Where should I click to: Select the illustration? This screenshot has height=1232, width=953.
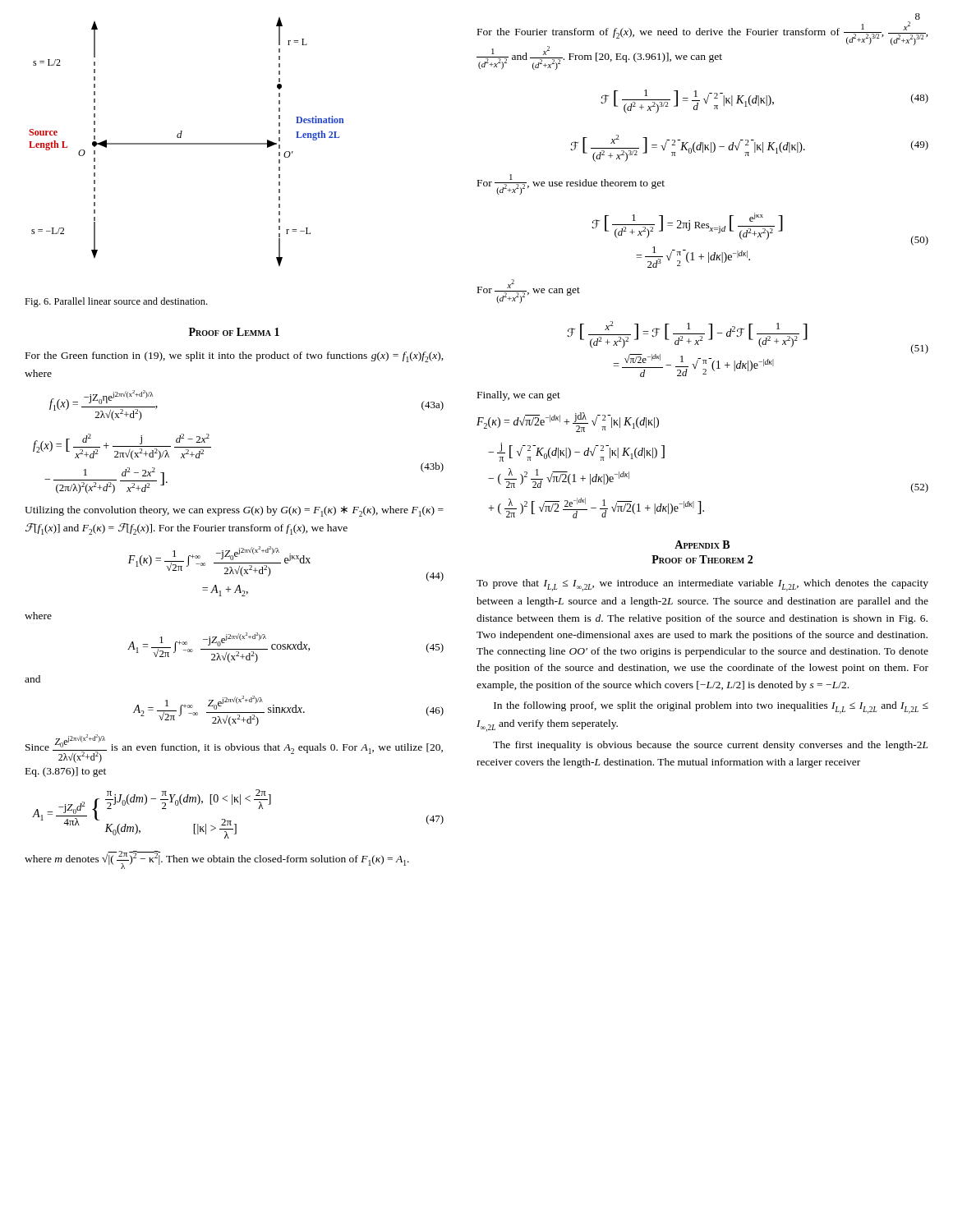coord(222,154)
